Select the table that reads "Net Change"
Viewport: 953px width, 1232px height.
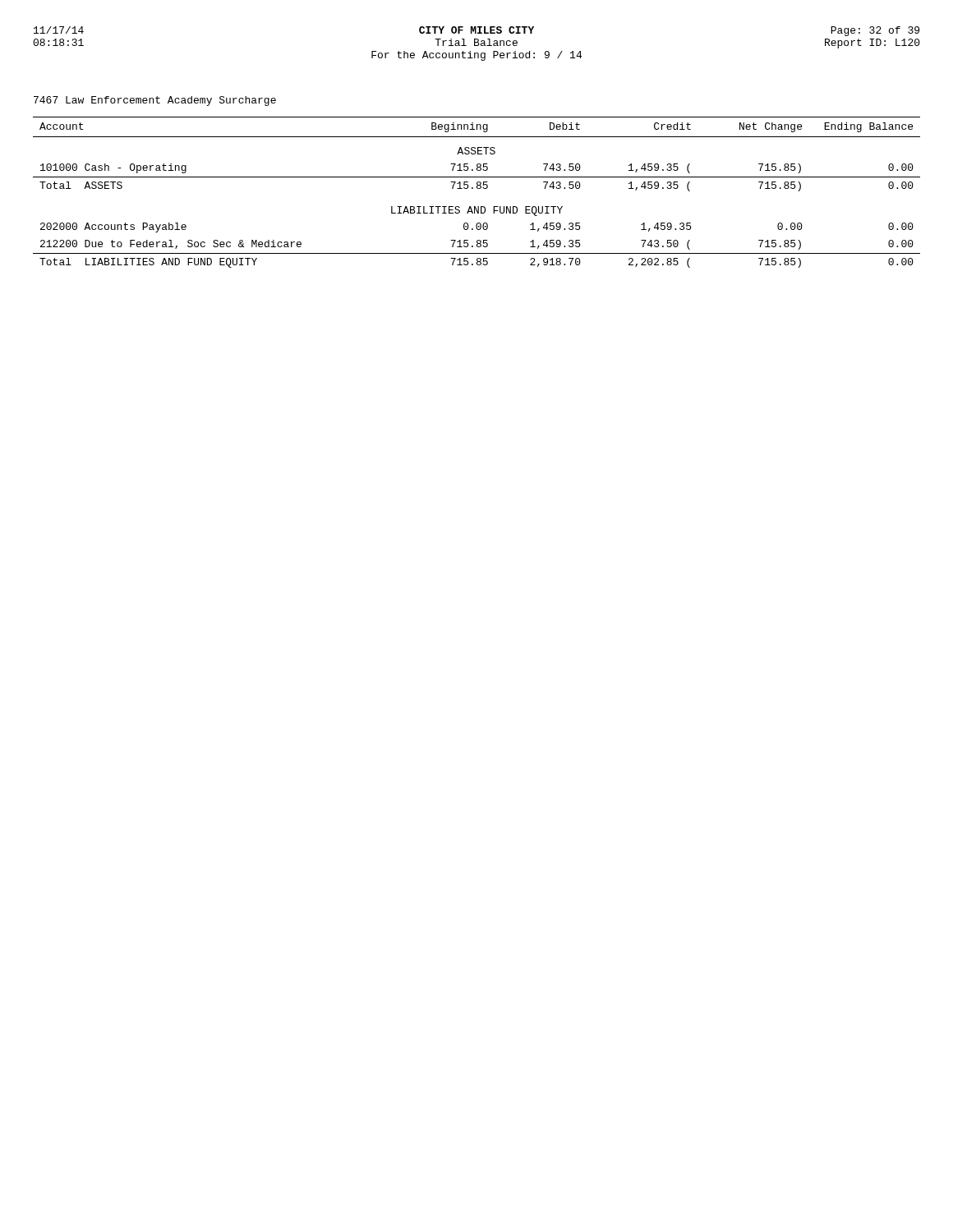[x=476, y=194]
